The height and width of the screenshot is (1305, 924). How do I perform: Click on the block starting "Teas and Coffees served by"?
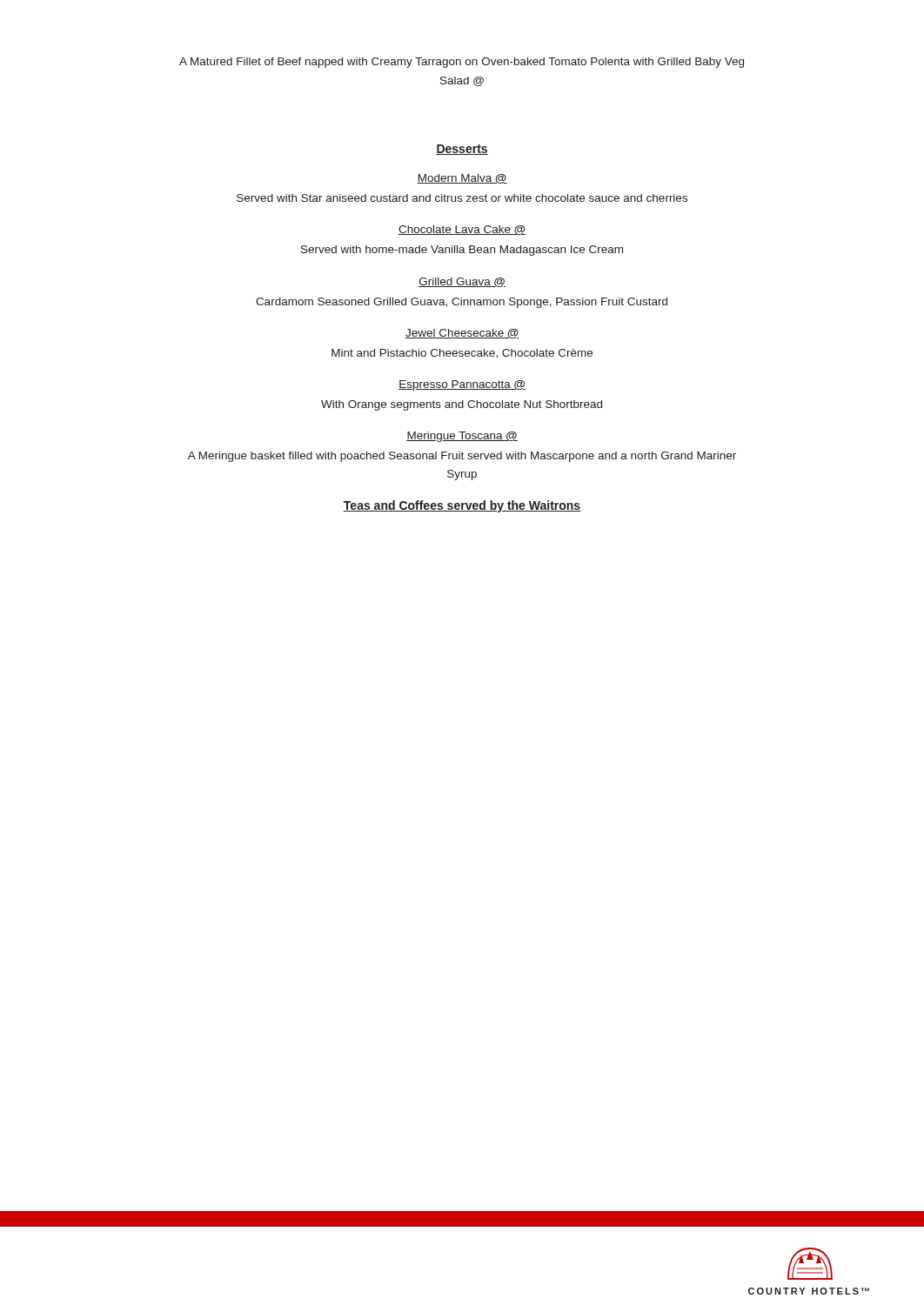462,505
